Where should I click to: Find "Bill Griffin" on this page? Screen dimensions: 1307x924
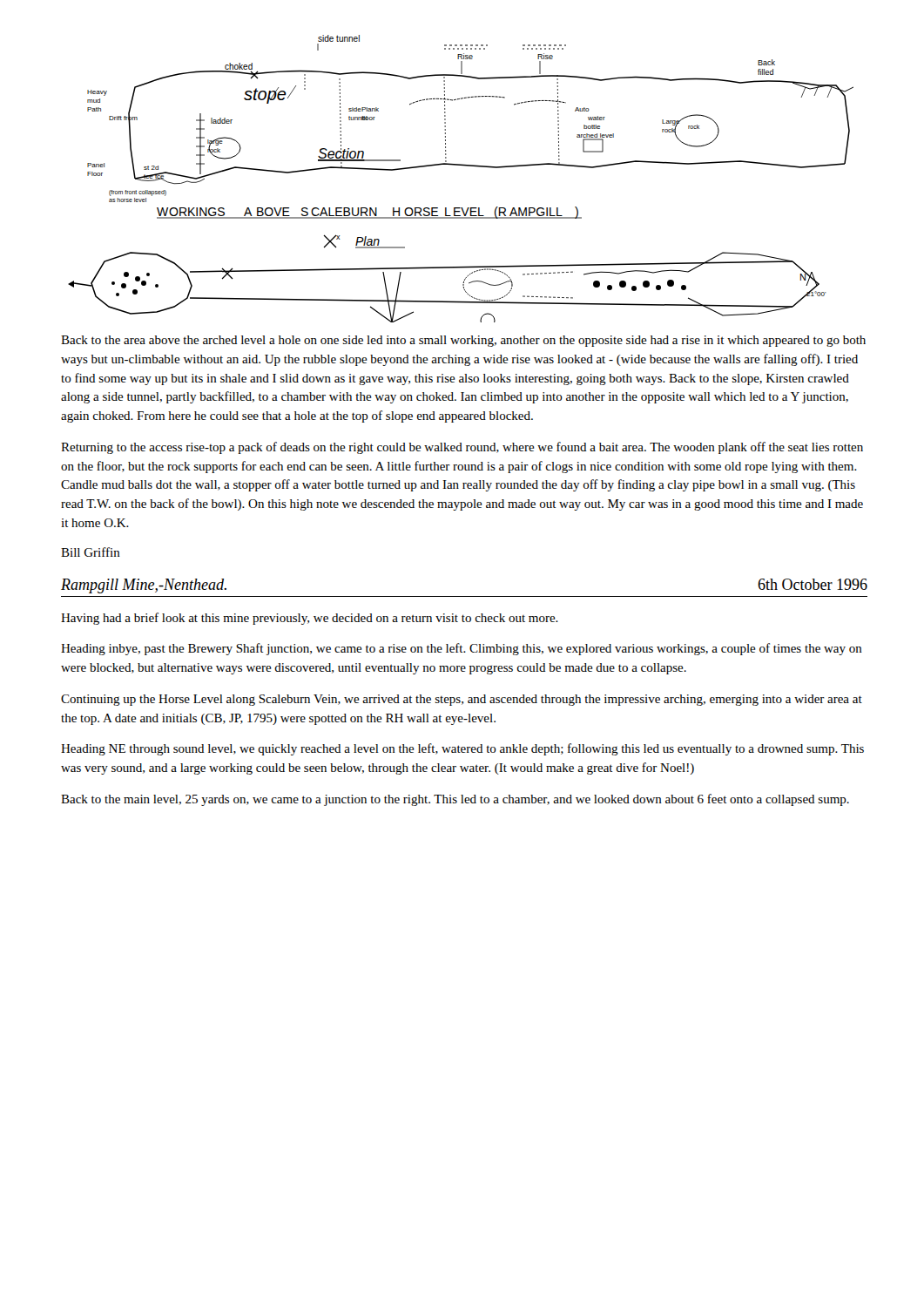90,552
